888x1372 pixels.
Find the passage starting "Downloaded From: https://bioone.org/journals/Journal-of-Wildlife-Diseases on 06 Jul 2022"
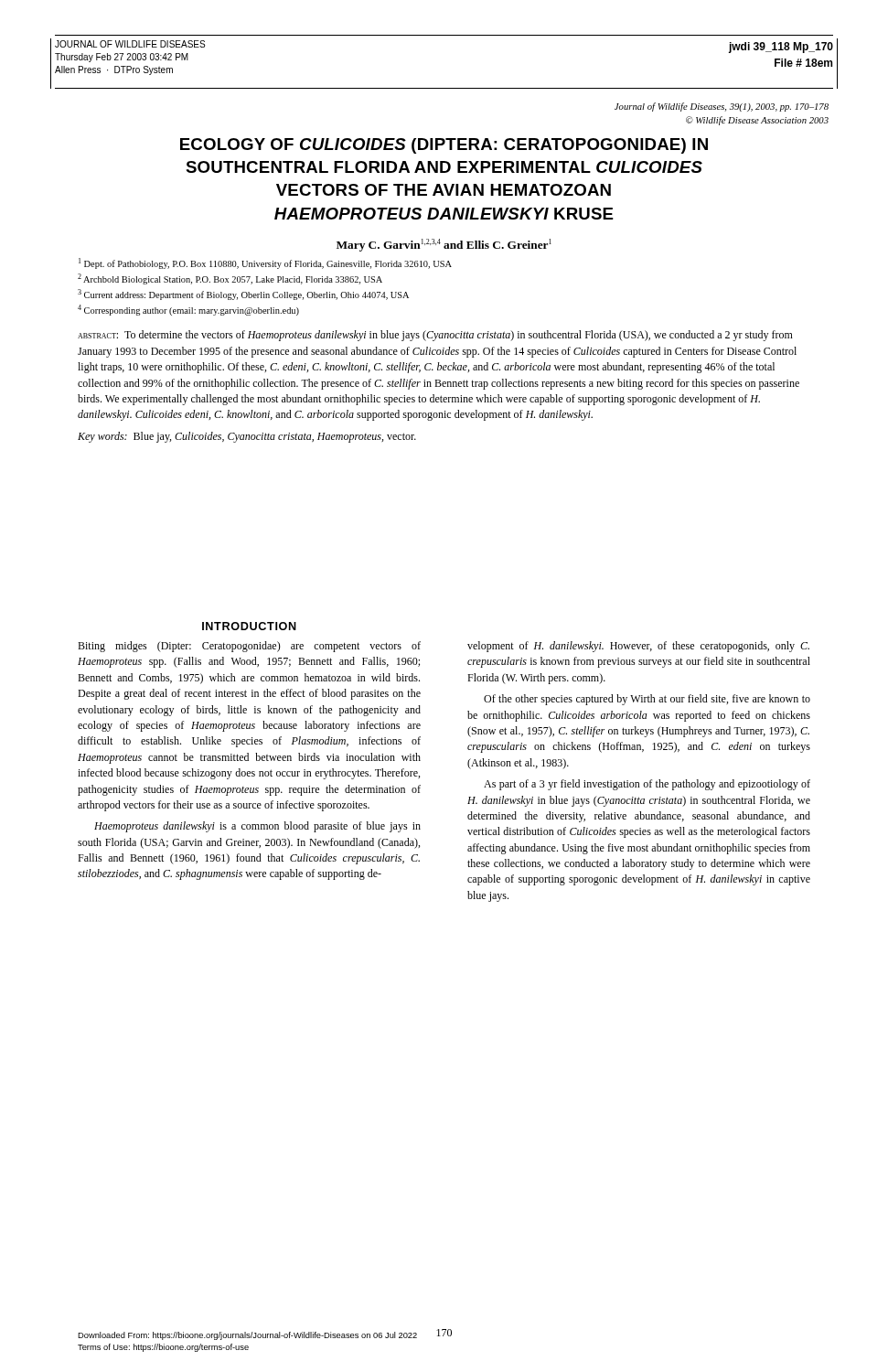tap(247, 1341)
